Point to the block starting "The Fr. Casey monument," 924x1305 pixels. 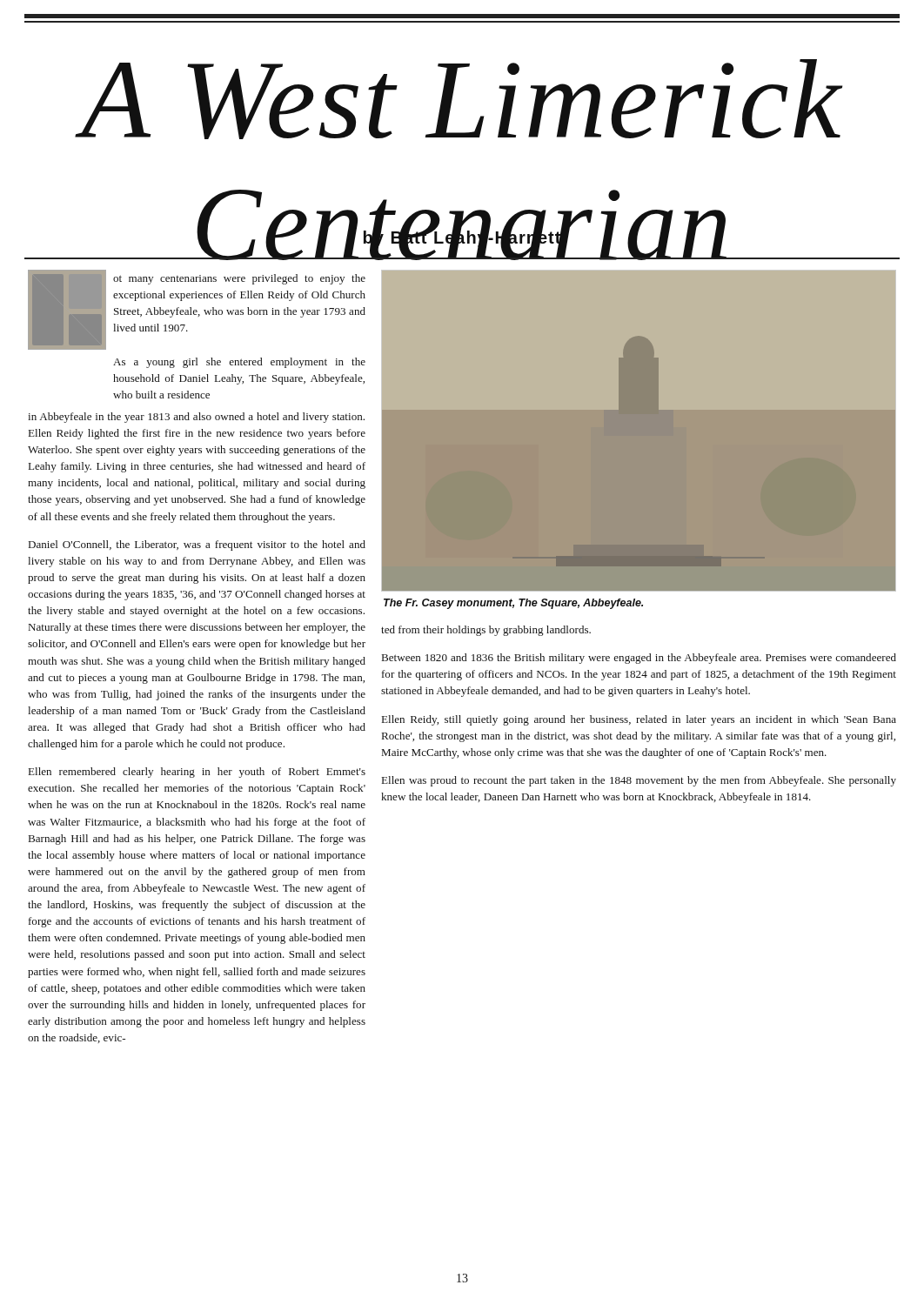coord(513,603)
